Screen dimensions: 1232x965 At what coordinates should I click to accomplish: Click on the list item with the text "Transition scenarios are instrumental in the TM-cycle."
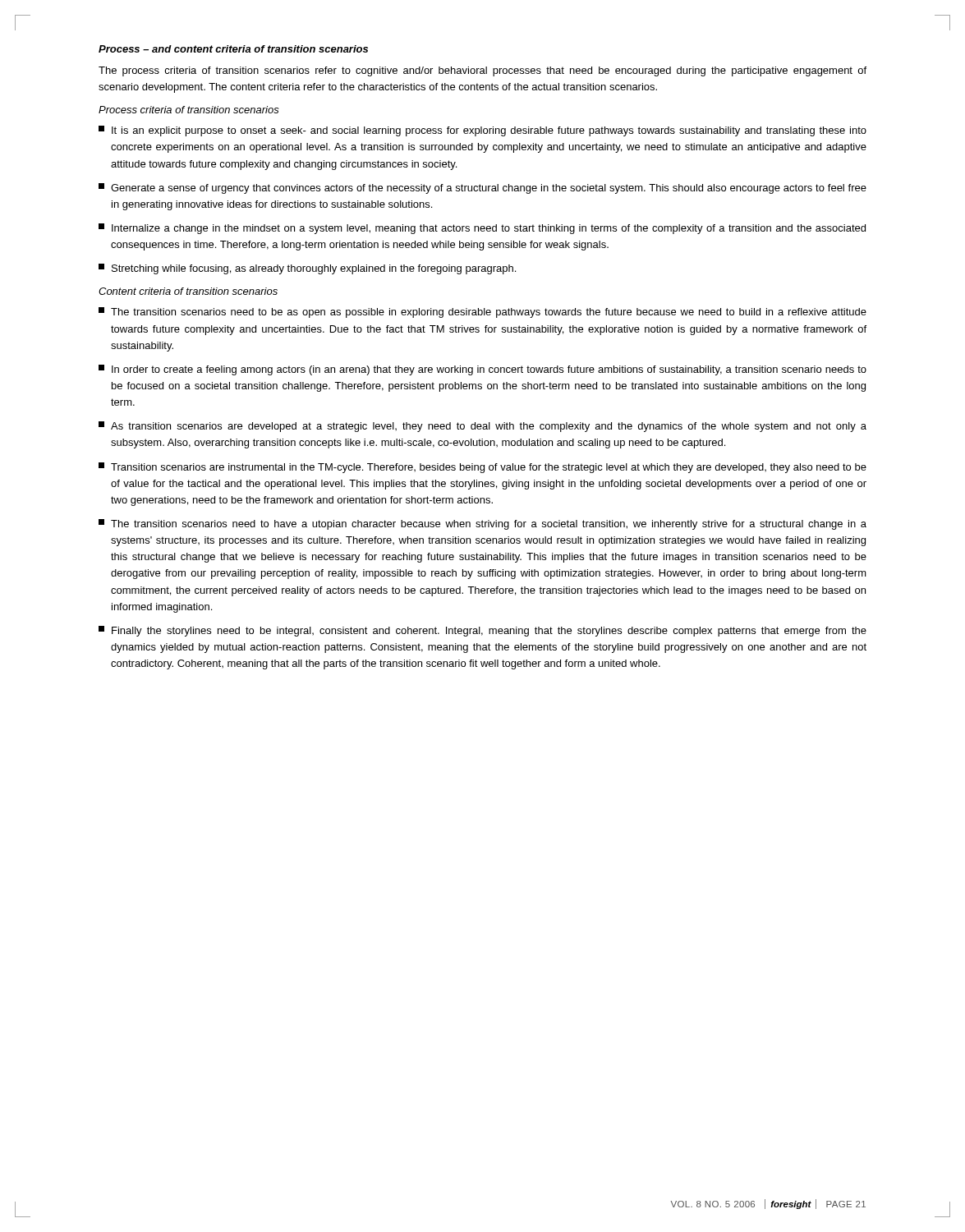(482, 484)
